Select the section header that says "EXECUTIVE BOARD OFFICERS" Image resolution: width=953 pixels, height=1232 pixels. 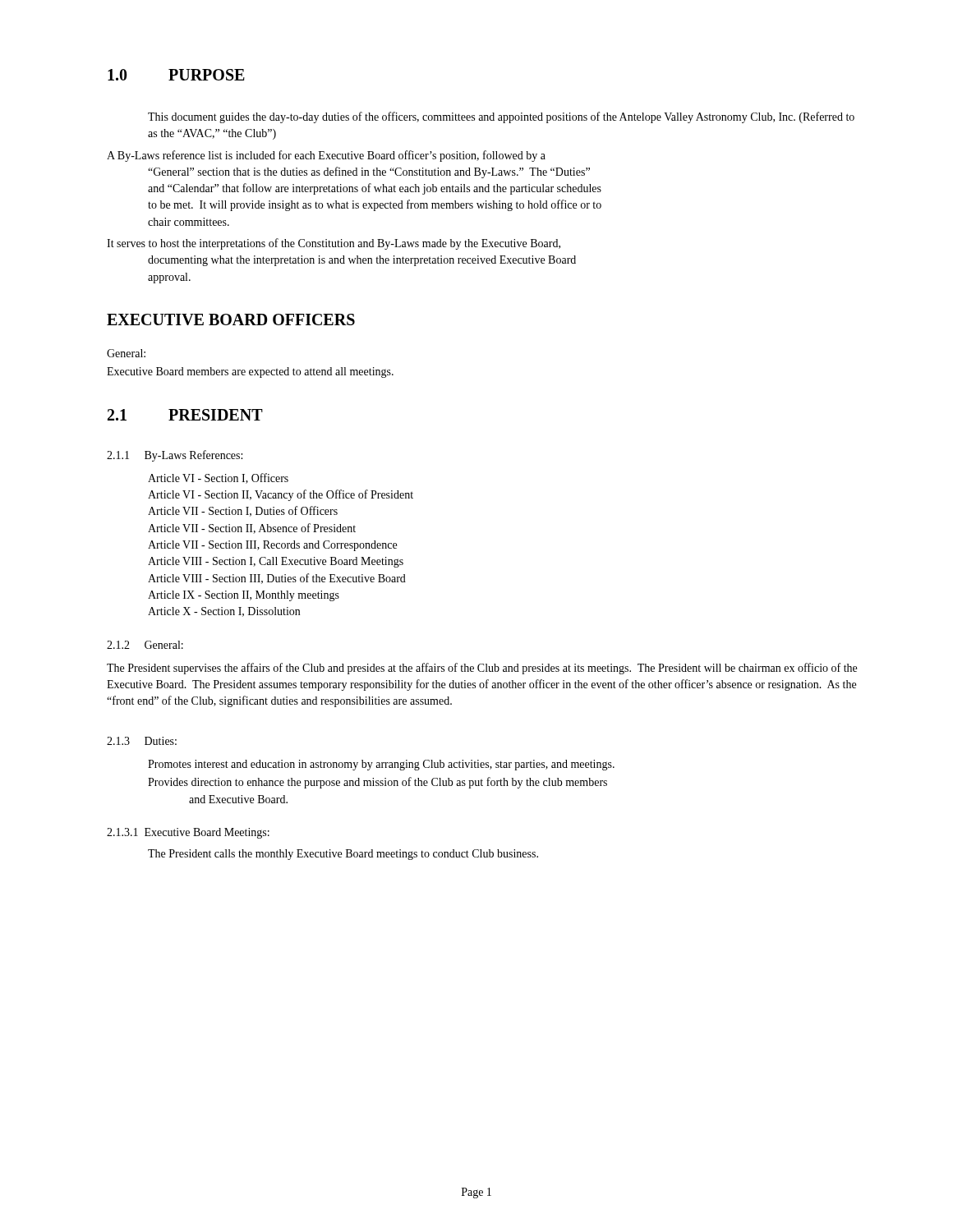(231, 319)
